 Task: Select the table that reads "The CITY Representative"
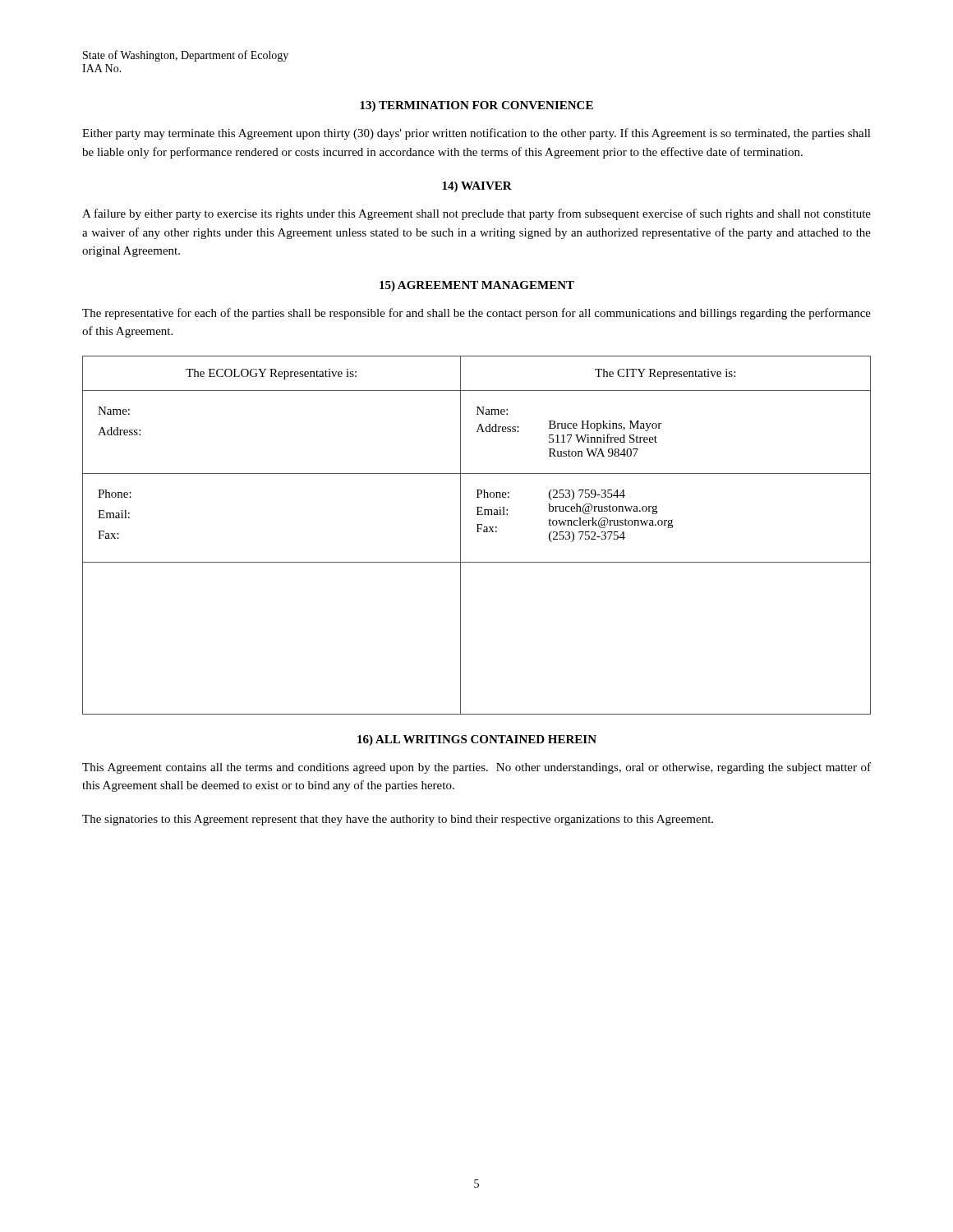point(476,535)
